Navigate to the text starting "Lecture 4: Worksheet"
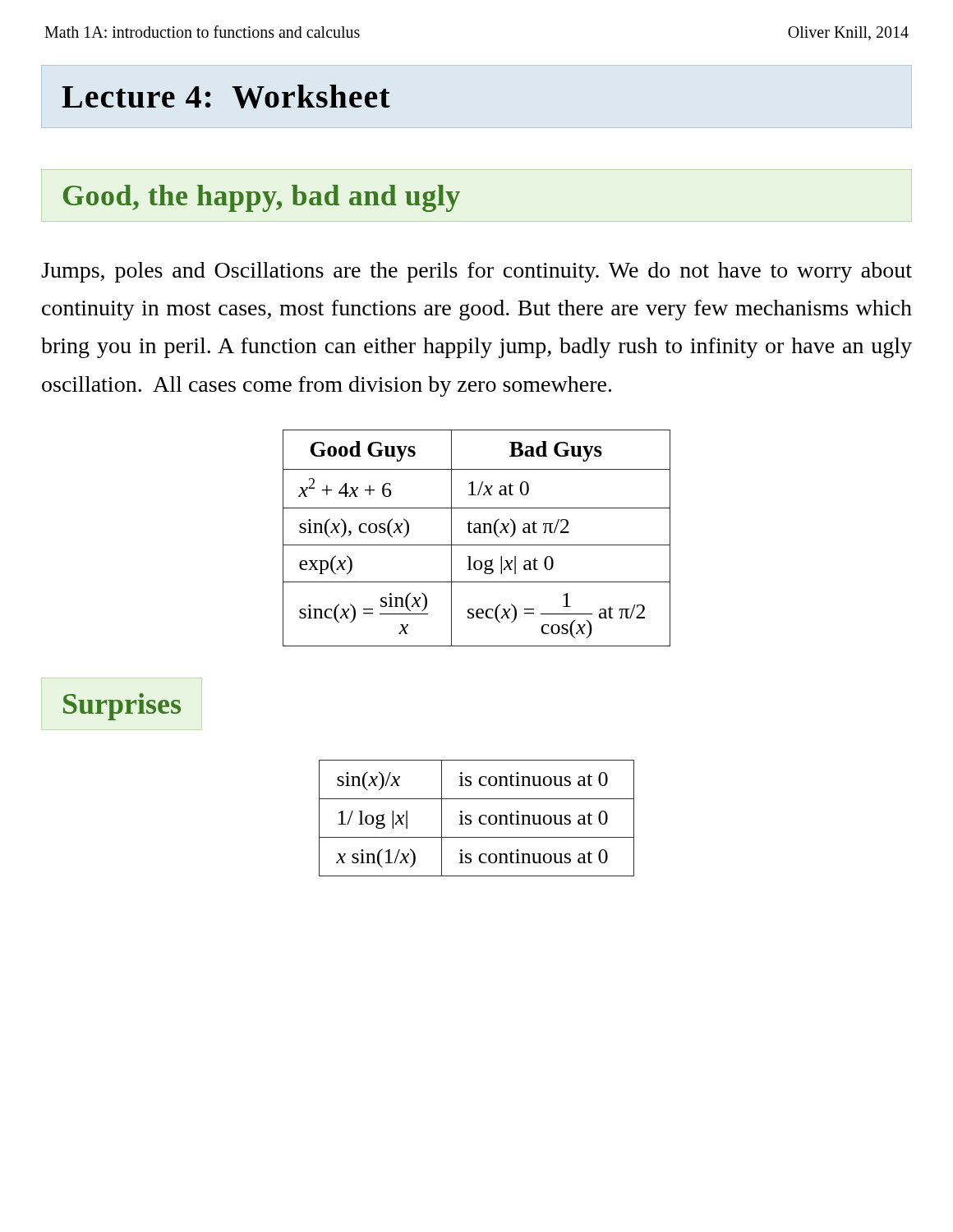Screen dimensions: 1232x953 click(226, 96)
